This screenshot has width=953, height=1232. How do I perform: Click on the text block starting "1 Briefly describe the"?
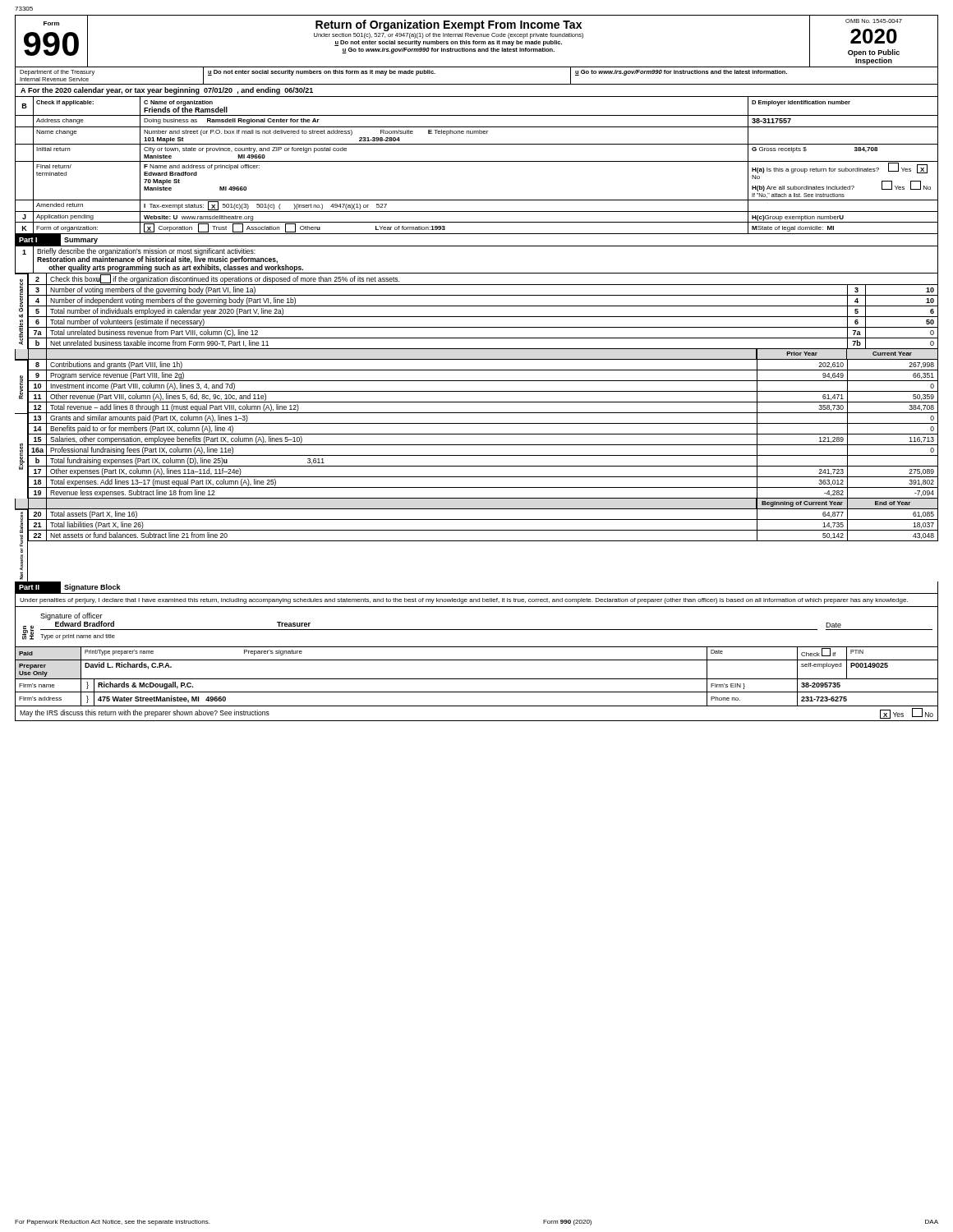coord(476,260)
